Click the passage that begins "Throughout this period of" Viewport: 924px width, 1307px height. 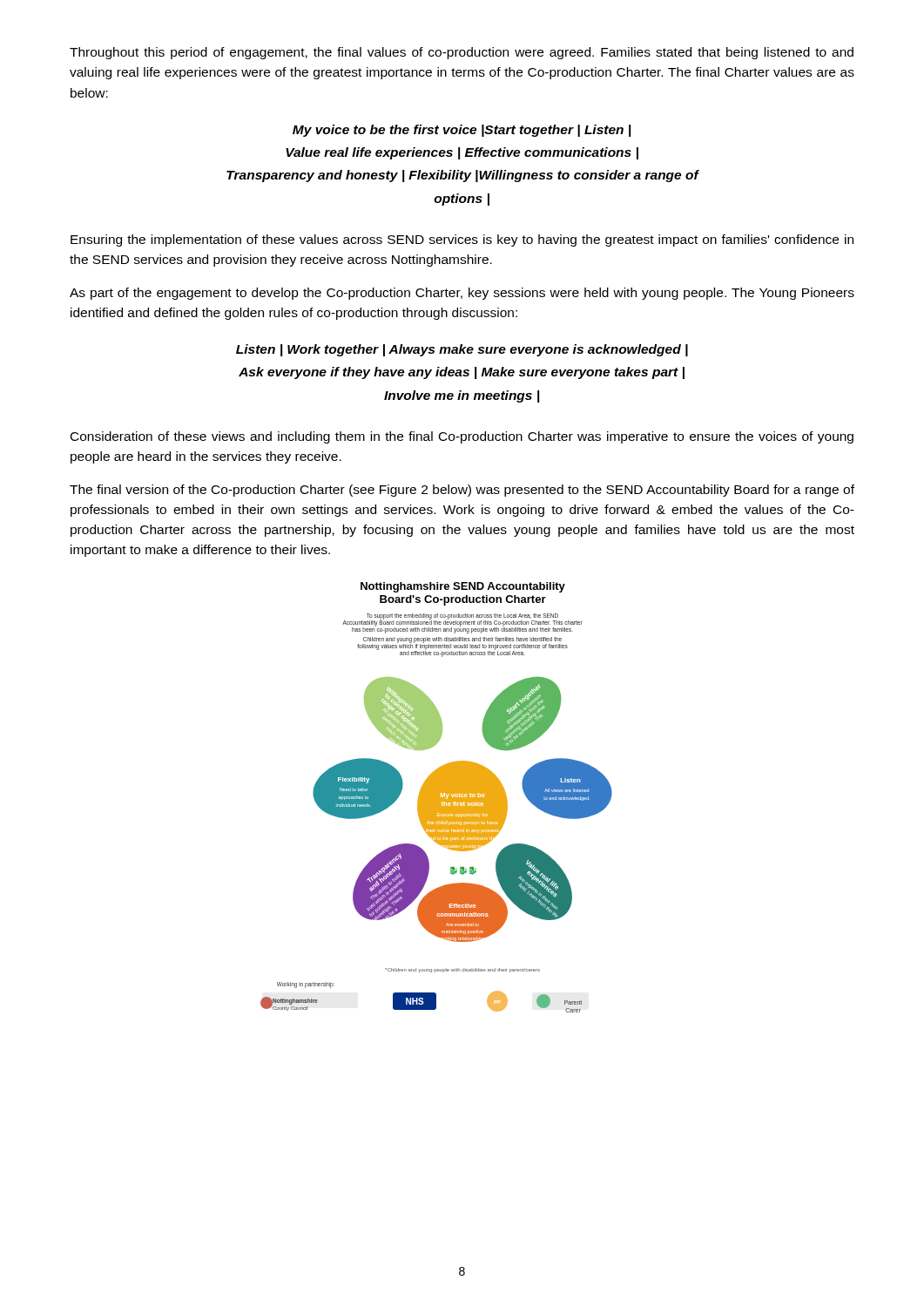[x=462, y=72]
